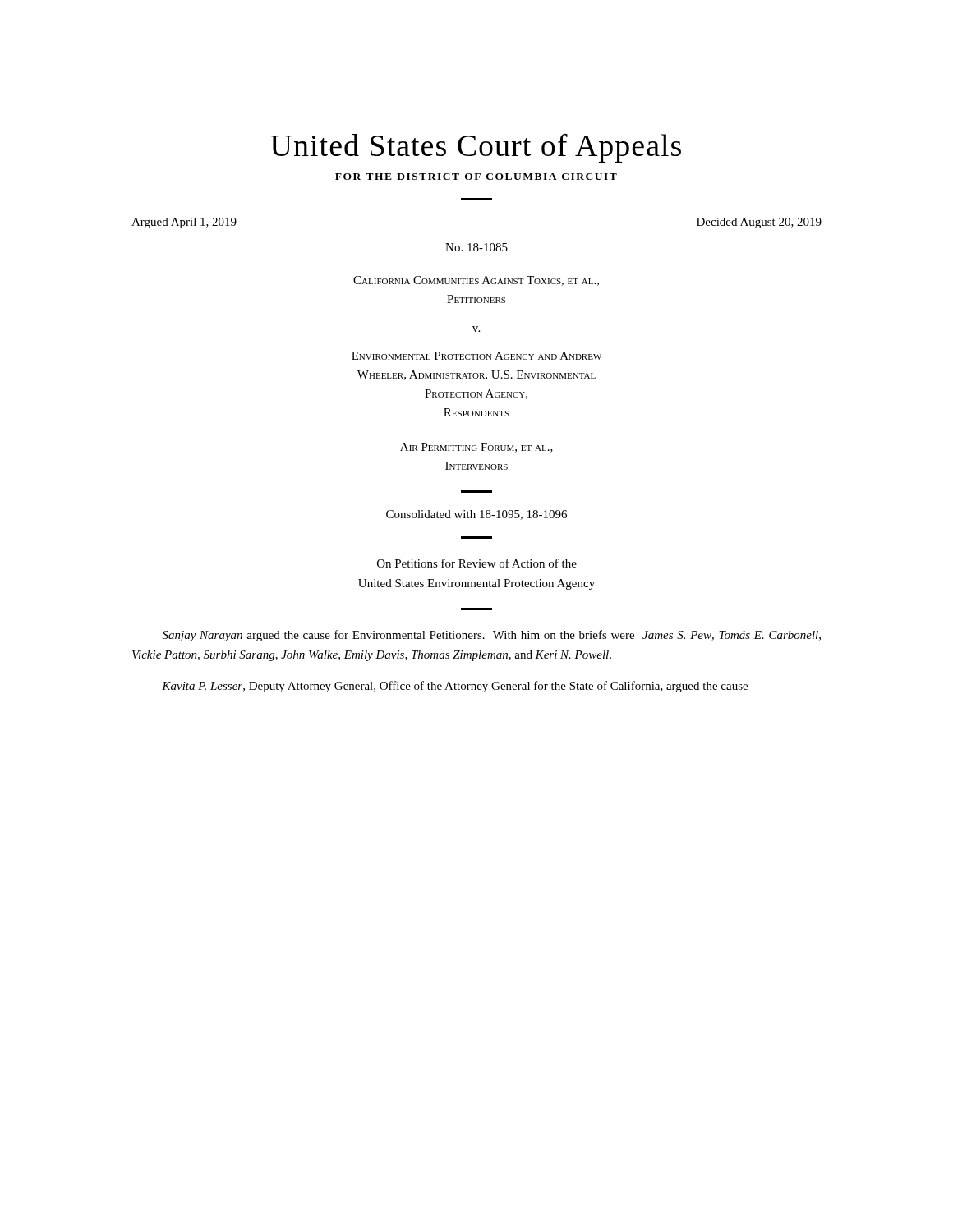Find the block on this page that starts "Kavita P. Lesser, Deputy Attorney"
This screenshot has width=953, height=1232.
[455, 686]
